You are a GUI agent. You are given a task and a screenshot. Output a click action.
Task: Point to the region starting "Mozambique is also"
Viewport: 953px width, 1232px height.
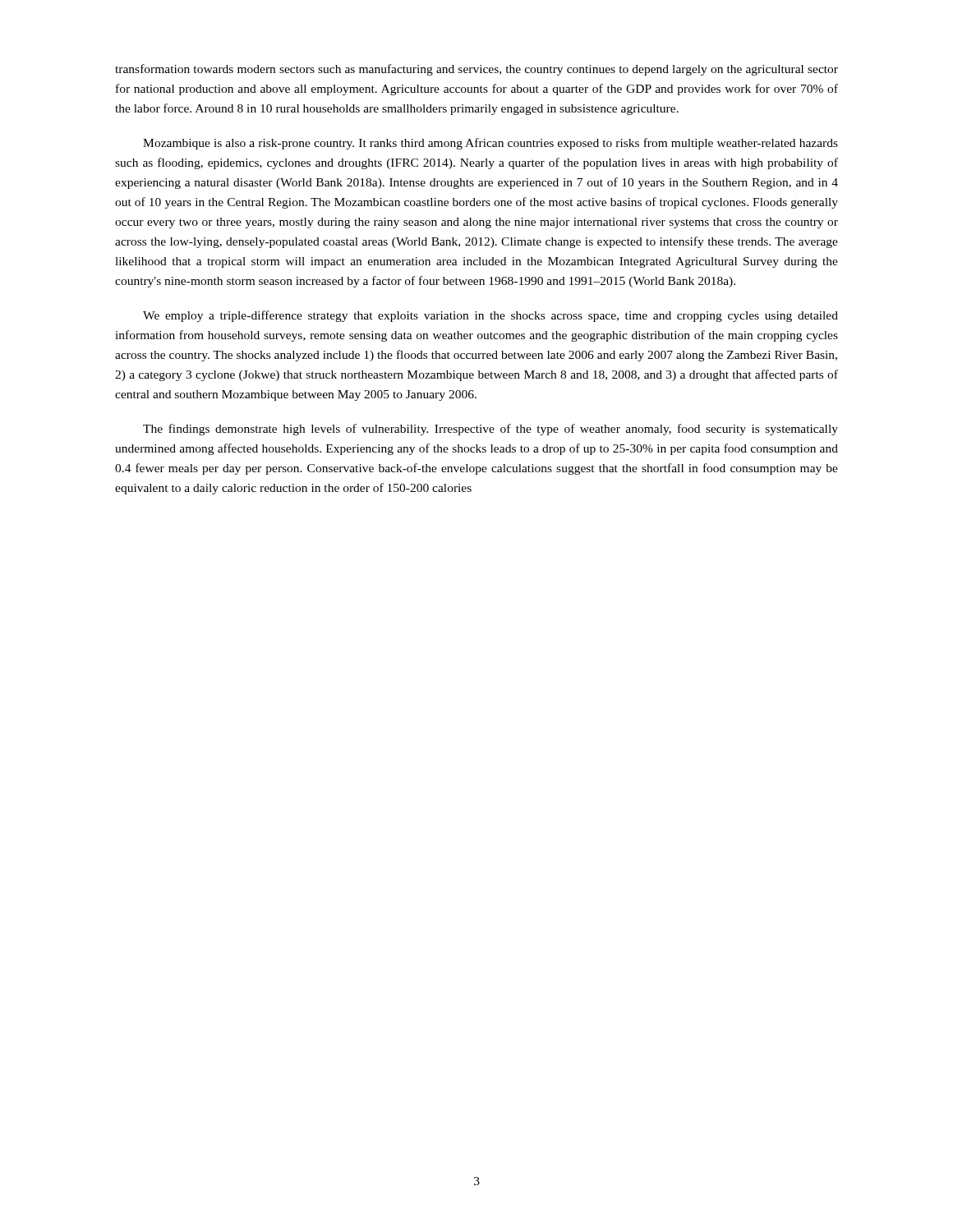pos(476,212)
